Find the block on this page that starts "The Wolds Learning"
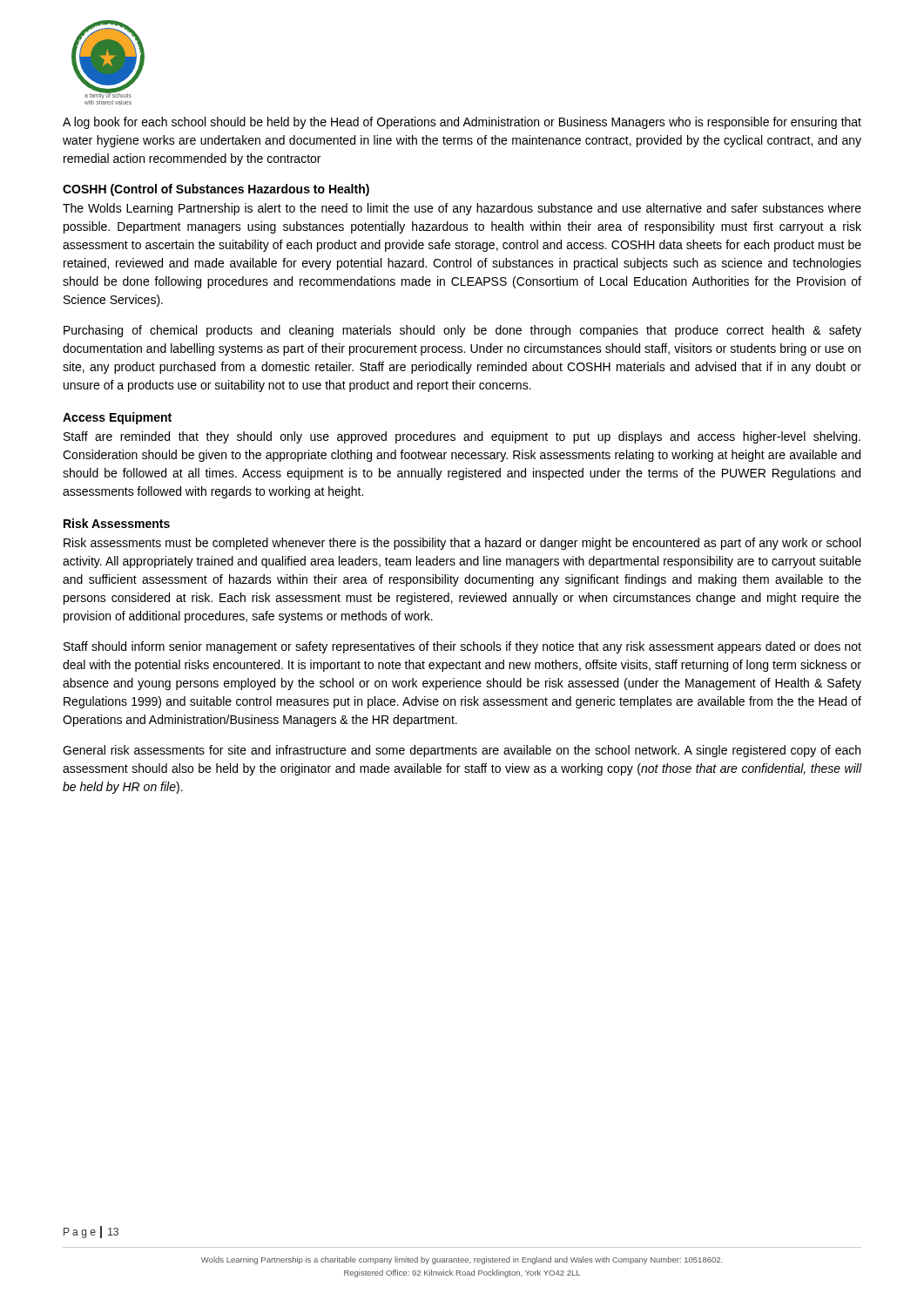 [462, 254]
